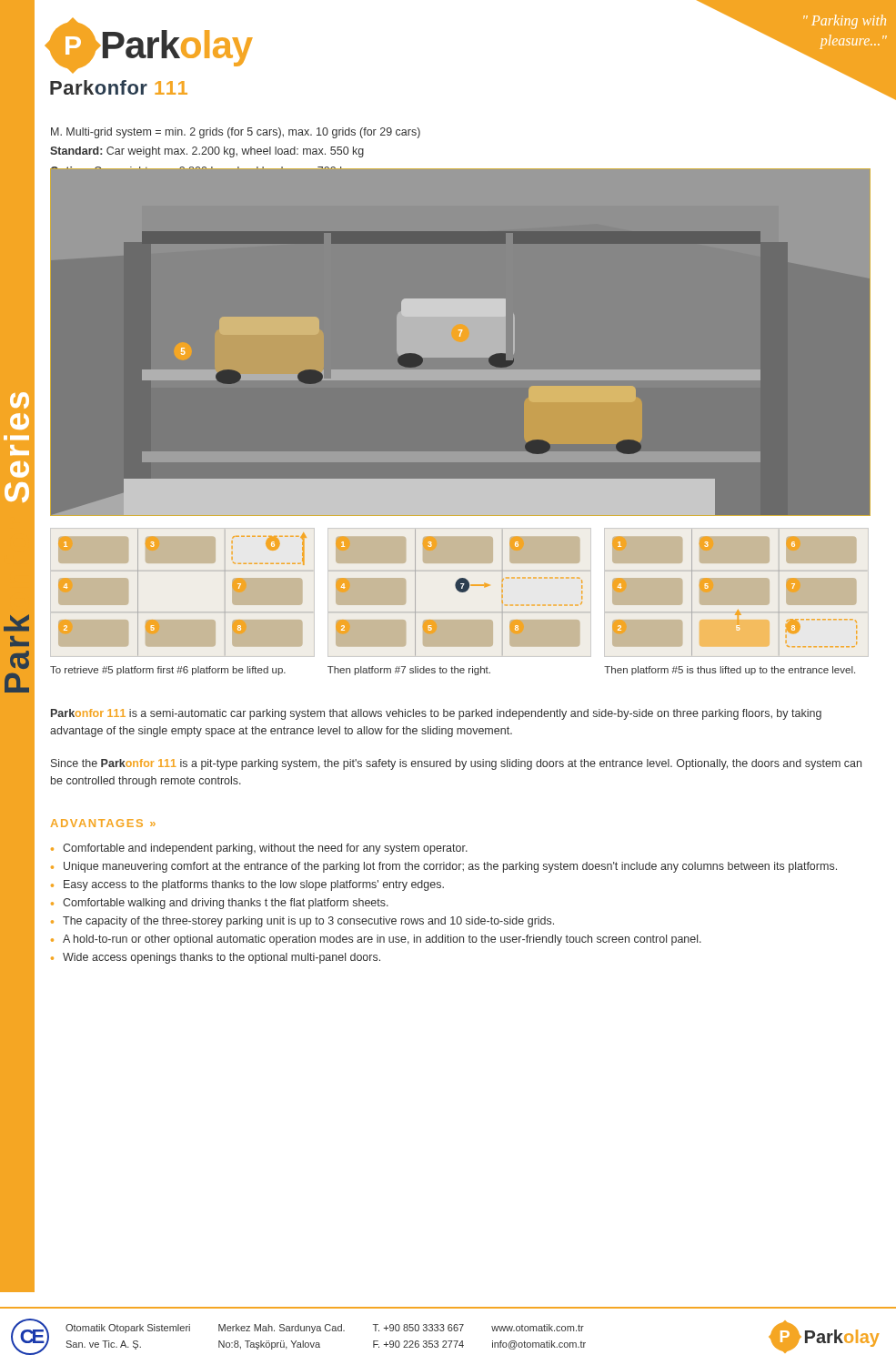896x1365 pixels.
Task: Find the block starting "M. Multi-grid system = min."
Action: (x=235, y=151)
